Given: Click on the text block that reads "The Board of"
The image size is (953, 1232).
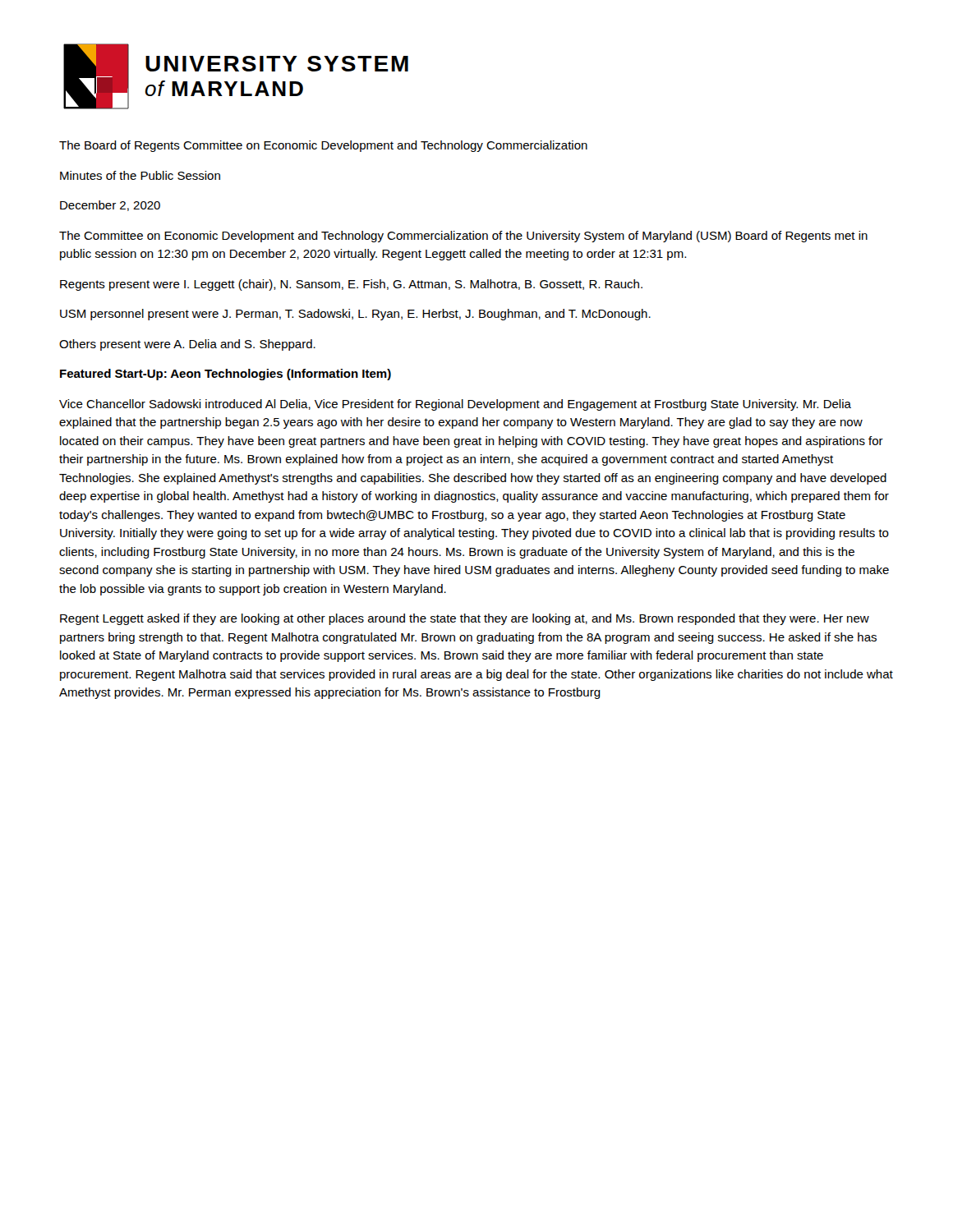Looking at the screenshot, I should point(323,145).
